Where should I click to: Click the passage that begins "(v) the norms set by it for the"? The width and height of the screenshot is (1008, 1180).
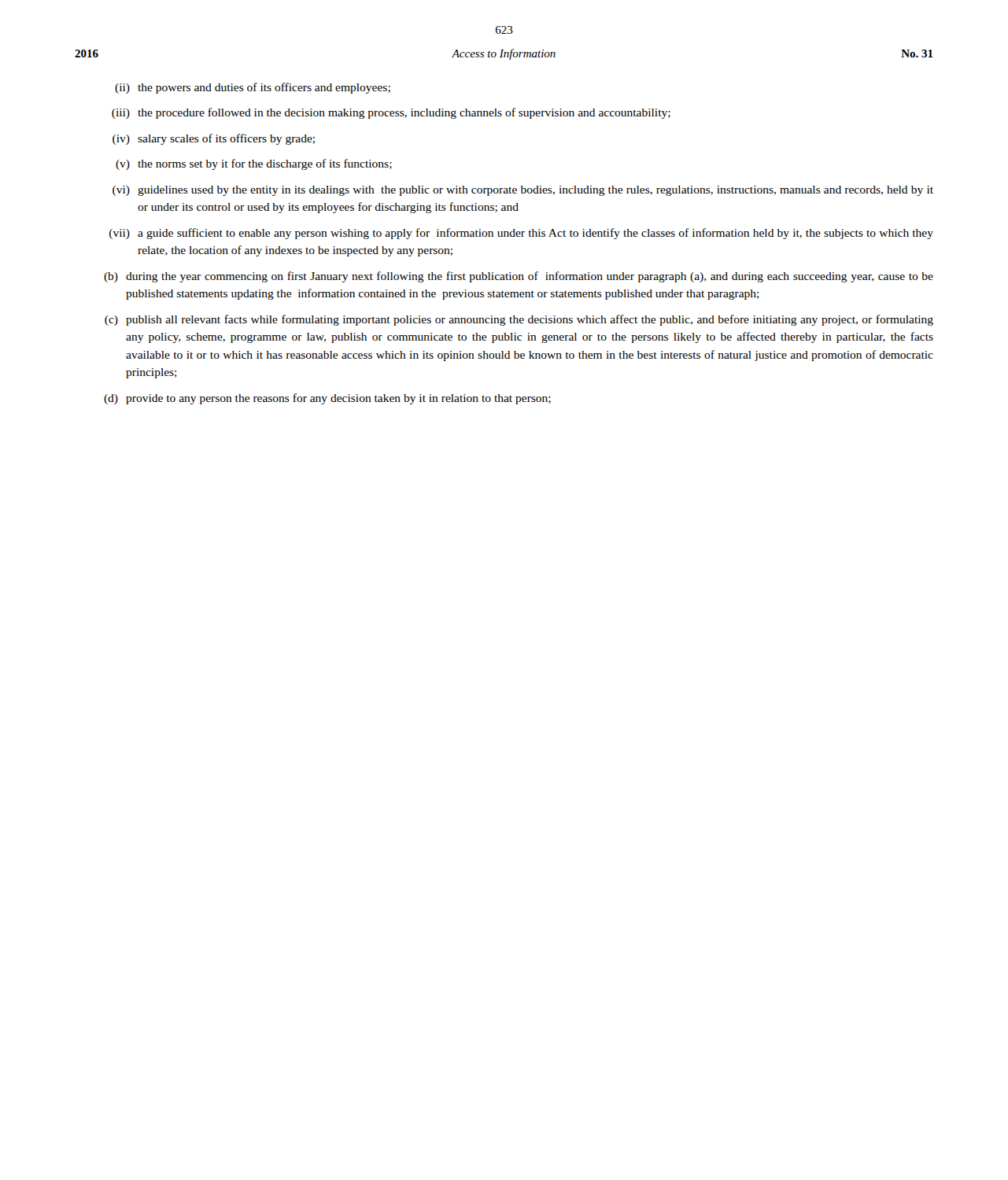click(254, 164)
